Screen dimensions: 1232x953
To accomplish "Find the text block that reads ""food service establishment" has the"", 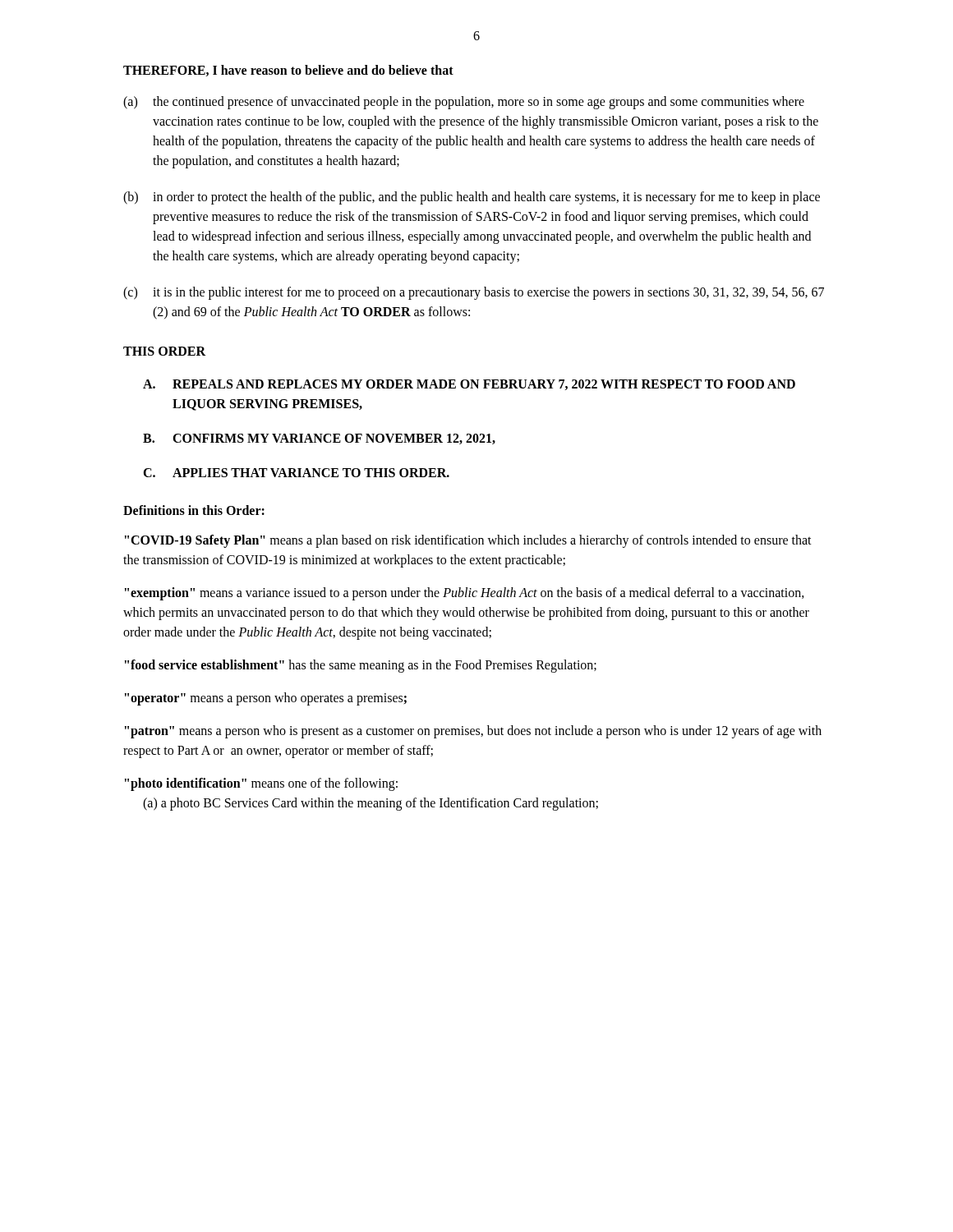I will (x=360, y=665).
